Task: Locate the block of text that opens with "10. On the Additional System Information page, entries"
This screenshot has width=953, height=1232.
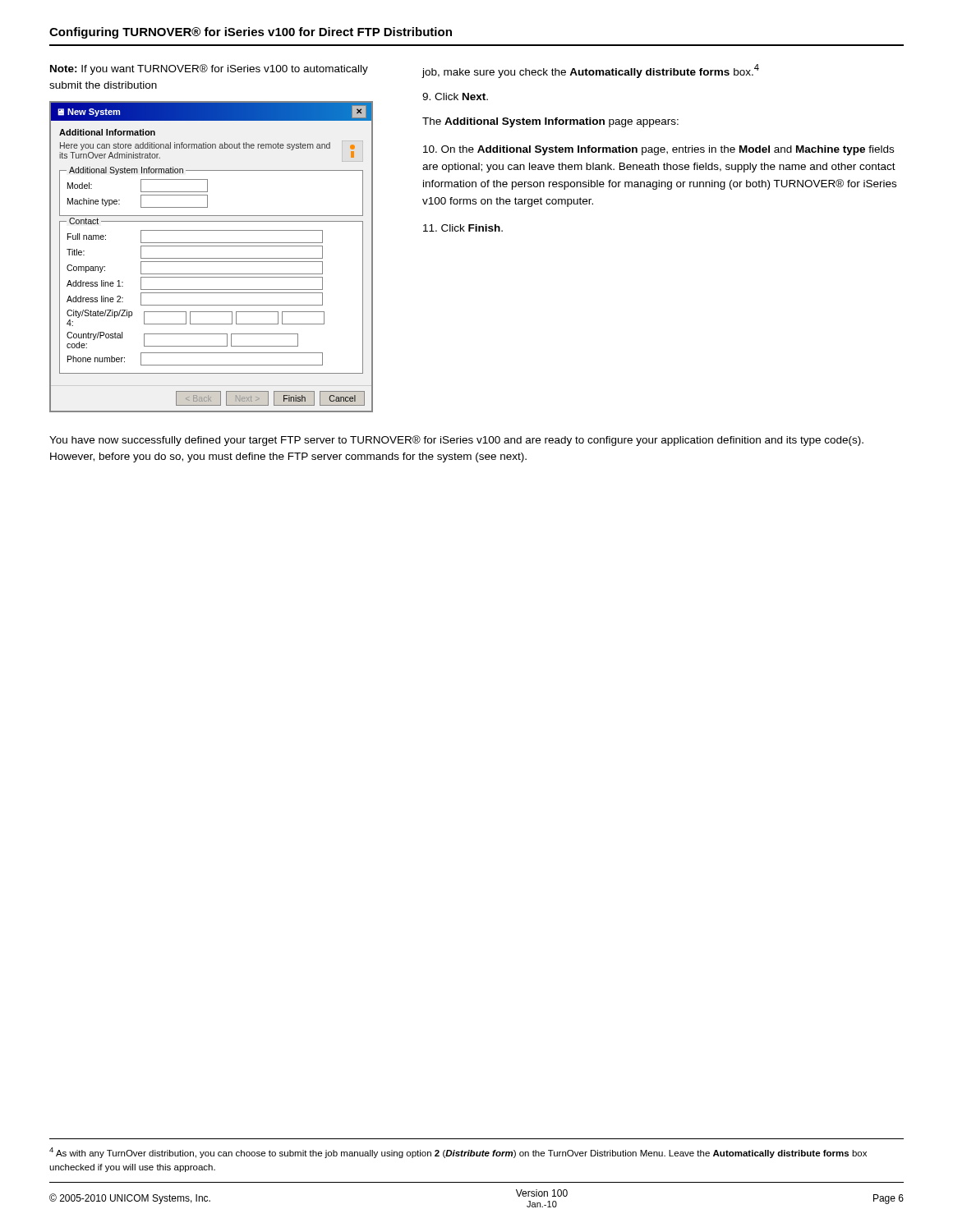Action: [660, 175]
